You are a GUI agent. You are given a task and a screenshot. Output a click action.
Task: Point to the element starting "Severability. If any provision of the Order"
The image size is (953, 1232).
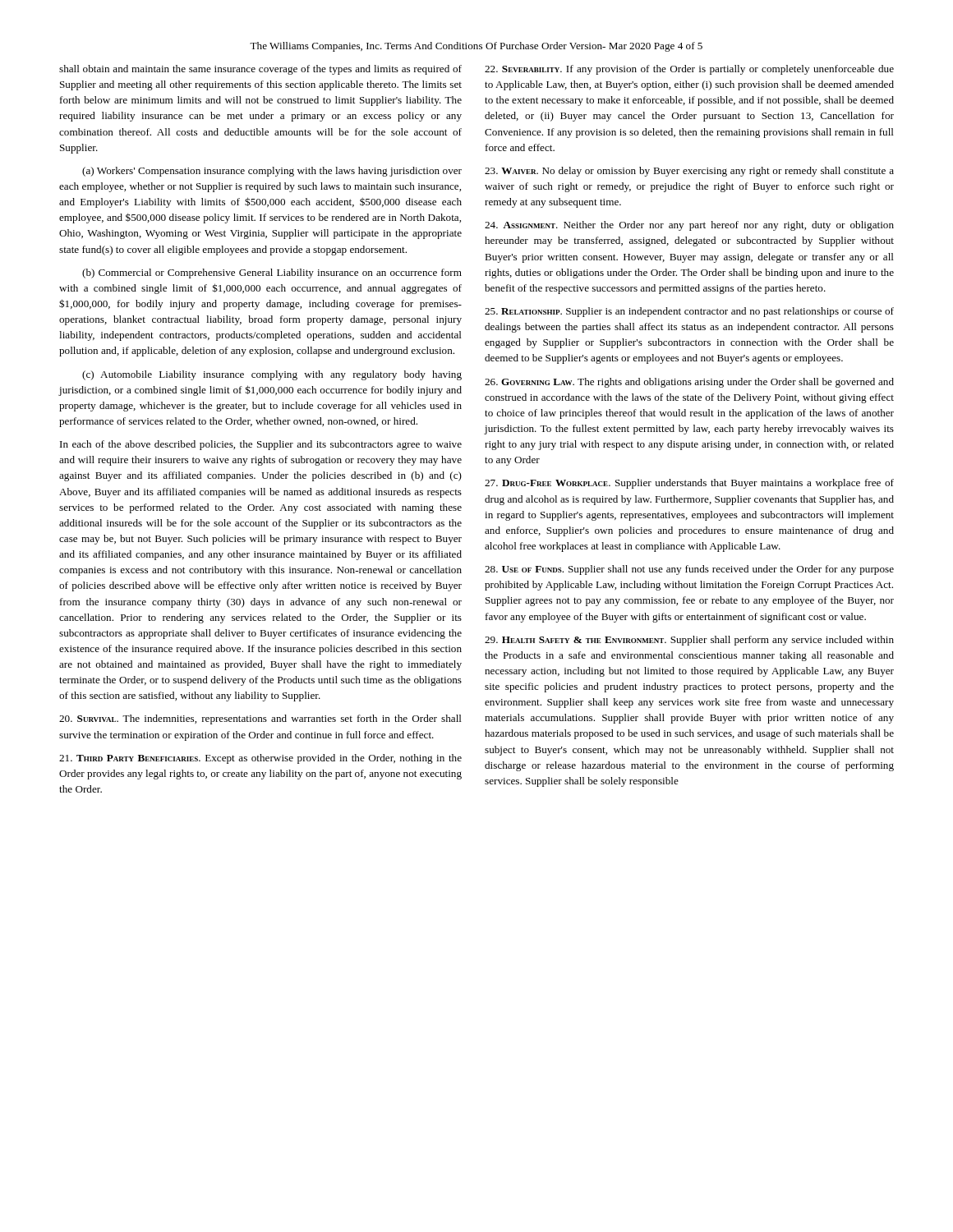pyautogui.click(x=689, y=108)
